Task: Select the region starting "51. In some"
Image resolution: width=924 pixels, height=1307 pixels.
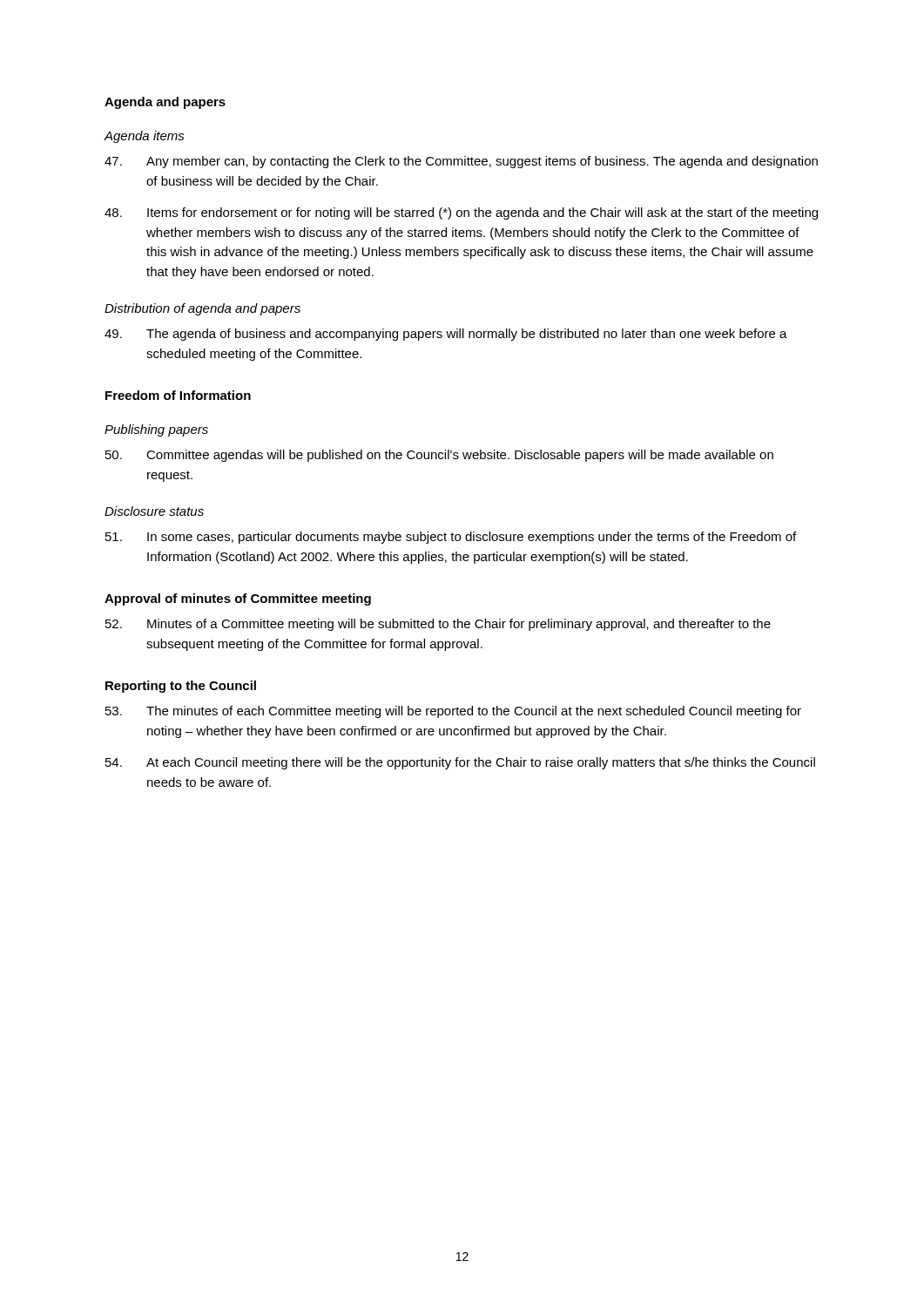Action: click(462, 547)
